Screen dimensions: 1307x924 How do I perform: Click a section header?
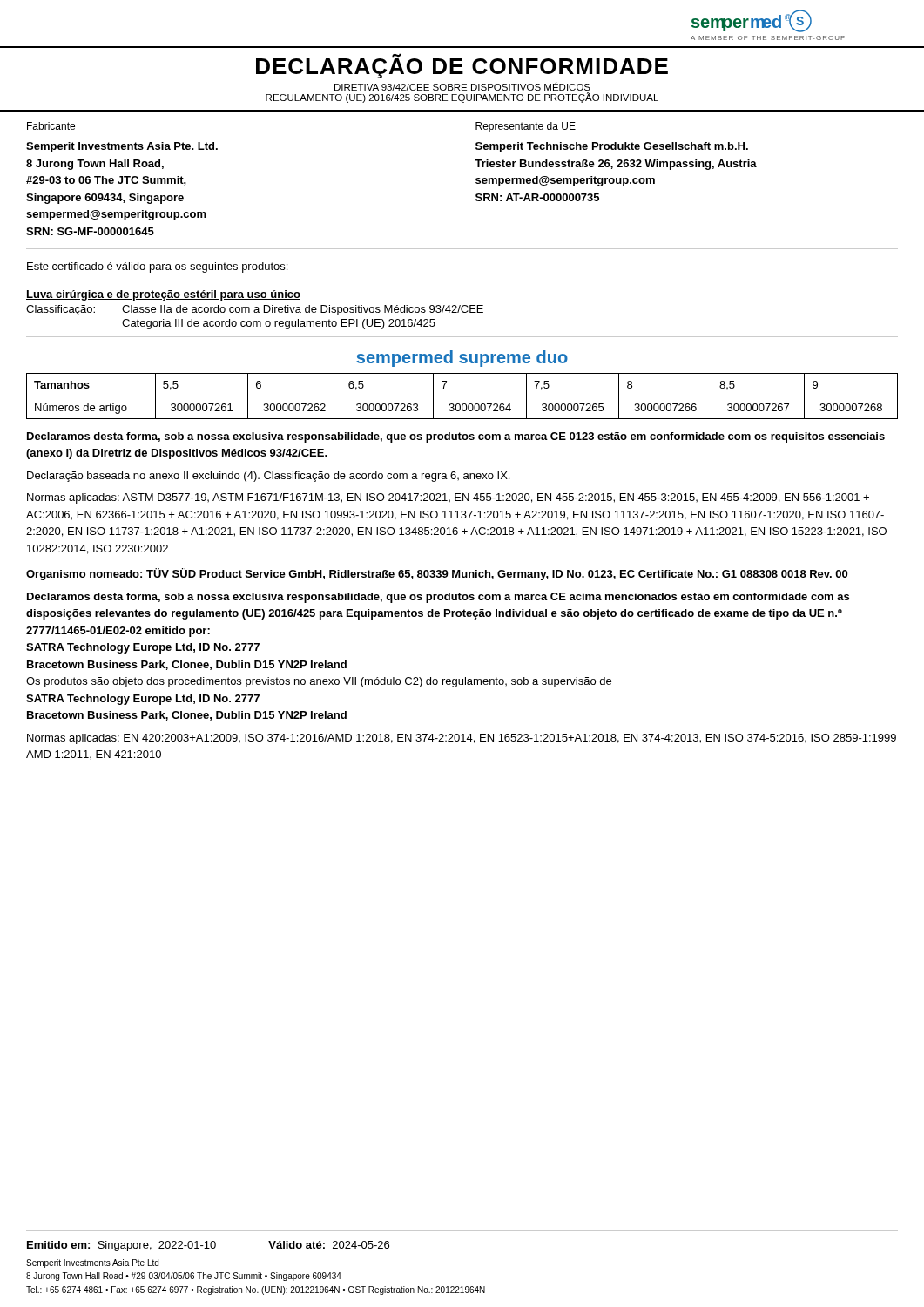coord(462,357)
